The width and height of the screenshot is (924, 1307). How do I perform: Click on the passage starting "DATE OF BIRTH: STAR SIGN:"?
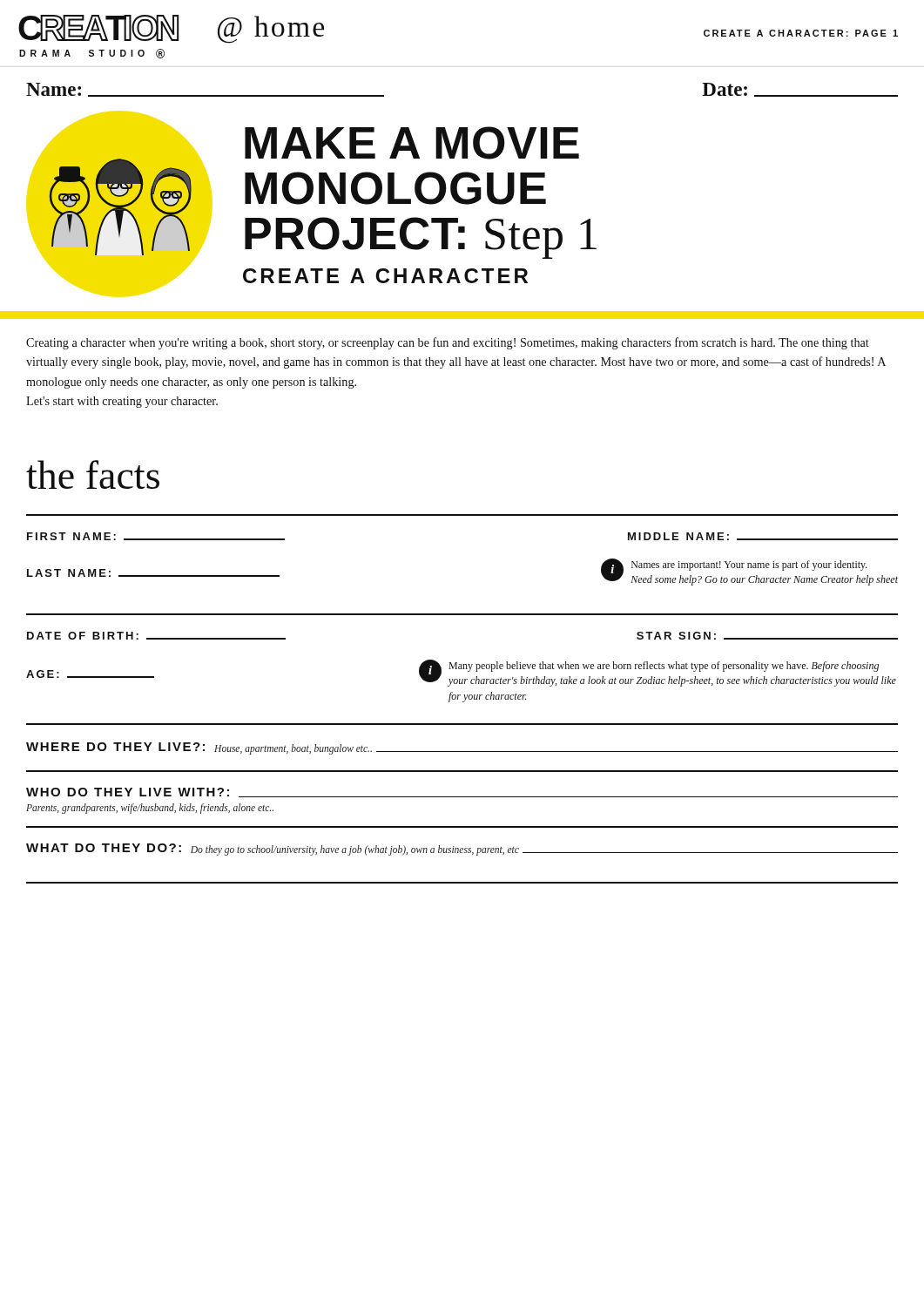point(137,635)
